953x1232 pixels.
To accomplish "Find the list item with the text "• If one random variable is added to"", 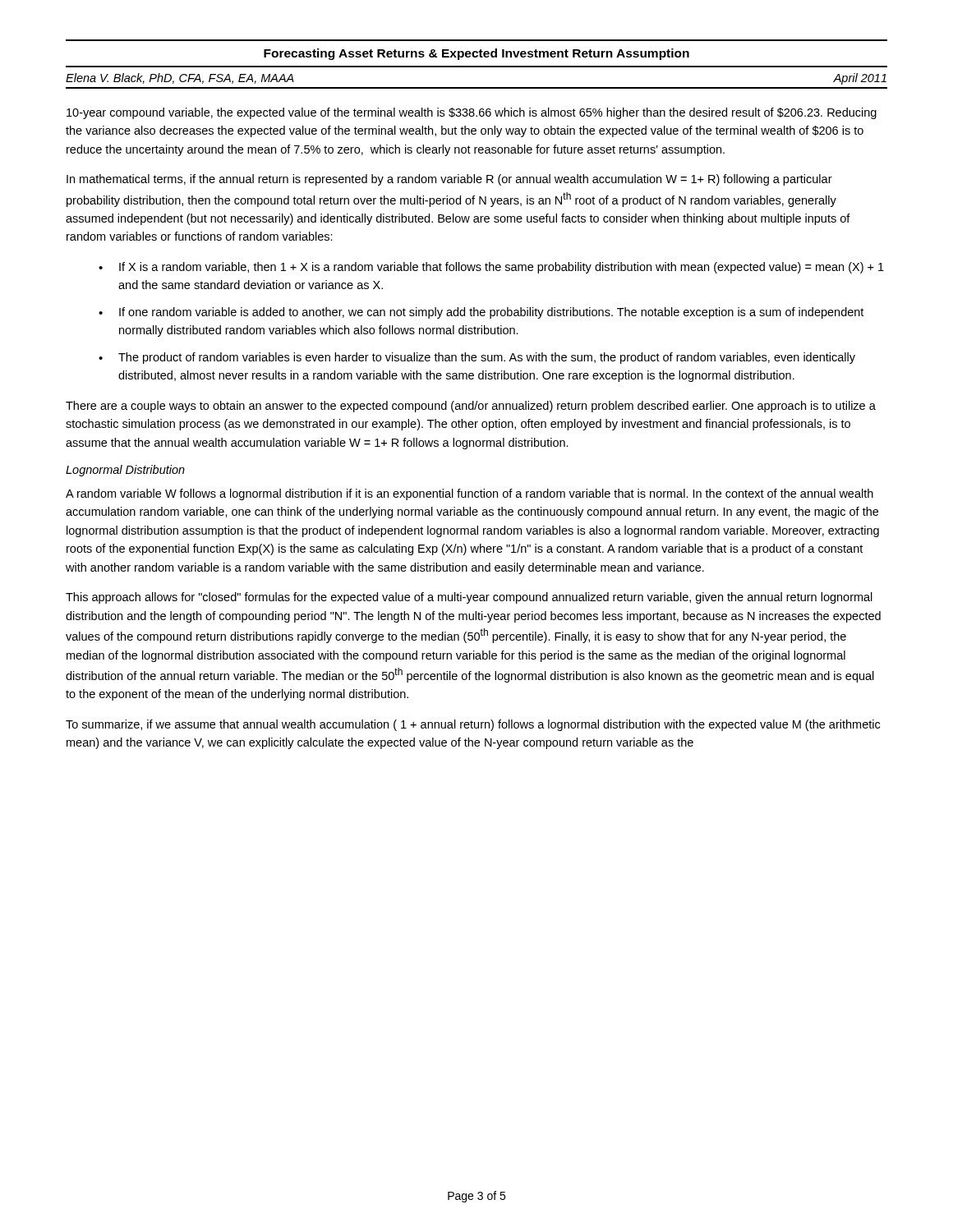I will click(x=493, y=321).
